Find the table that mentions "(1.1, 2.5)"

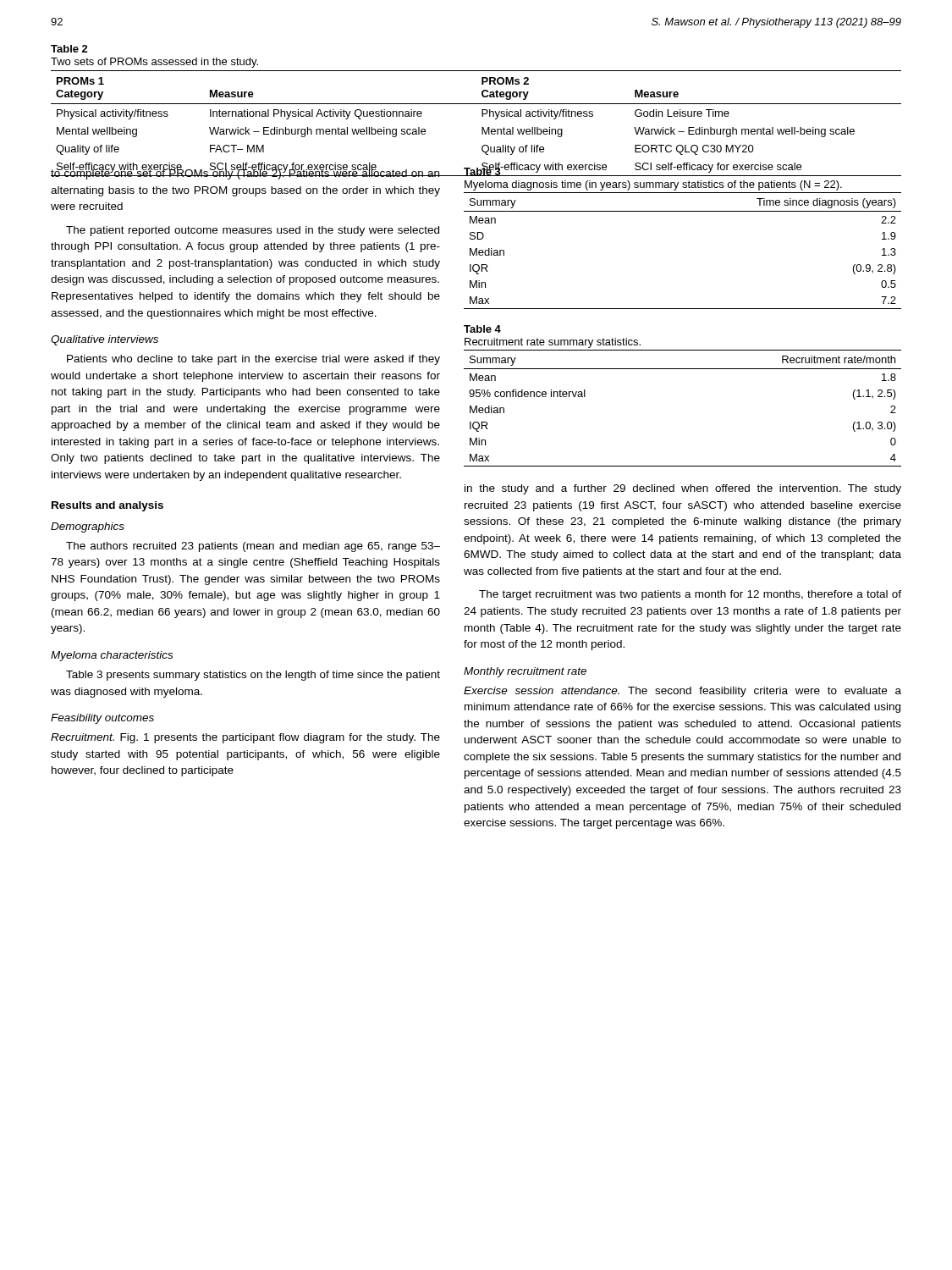682,408
